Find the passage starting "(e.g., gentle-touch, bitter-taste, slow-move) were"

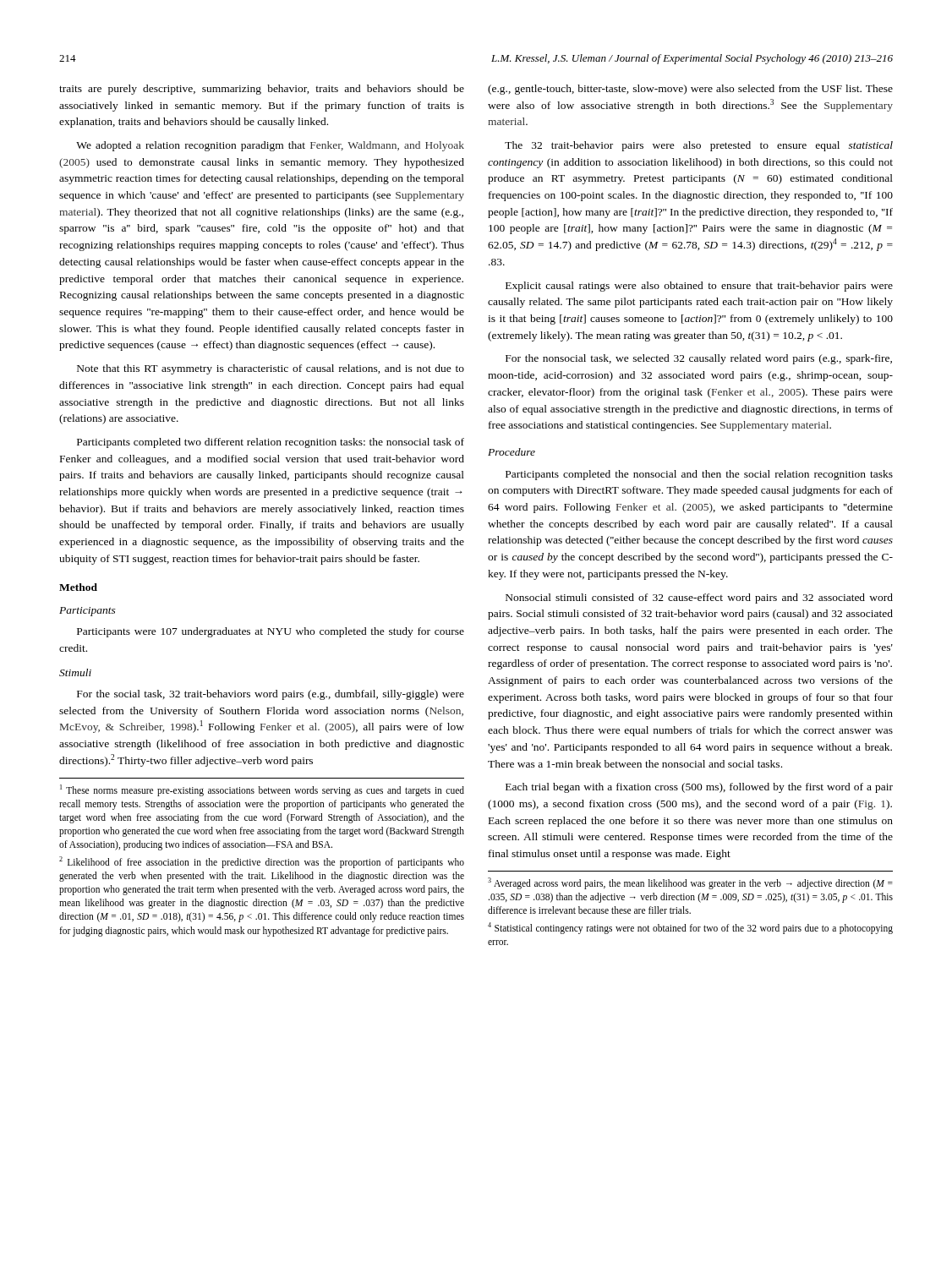(690, 257)
